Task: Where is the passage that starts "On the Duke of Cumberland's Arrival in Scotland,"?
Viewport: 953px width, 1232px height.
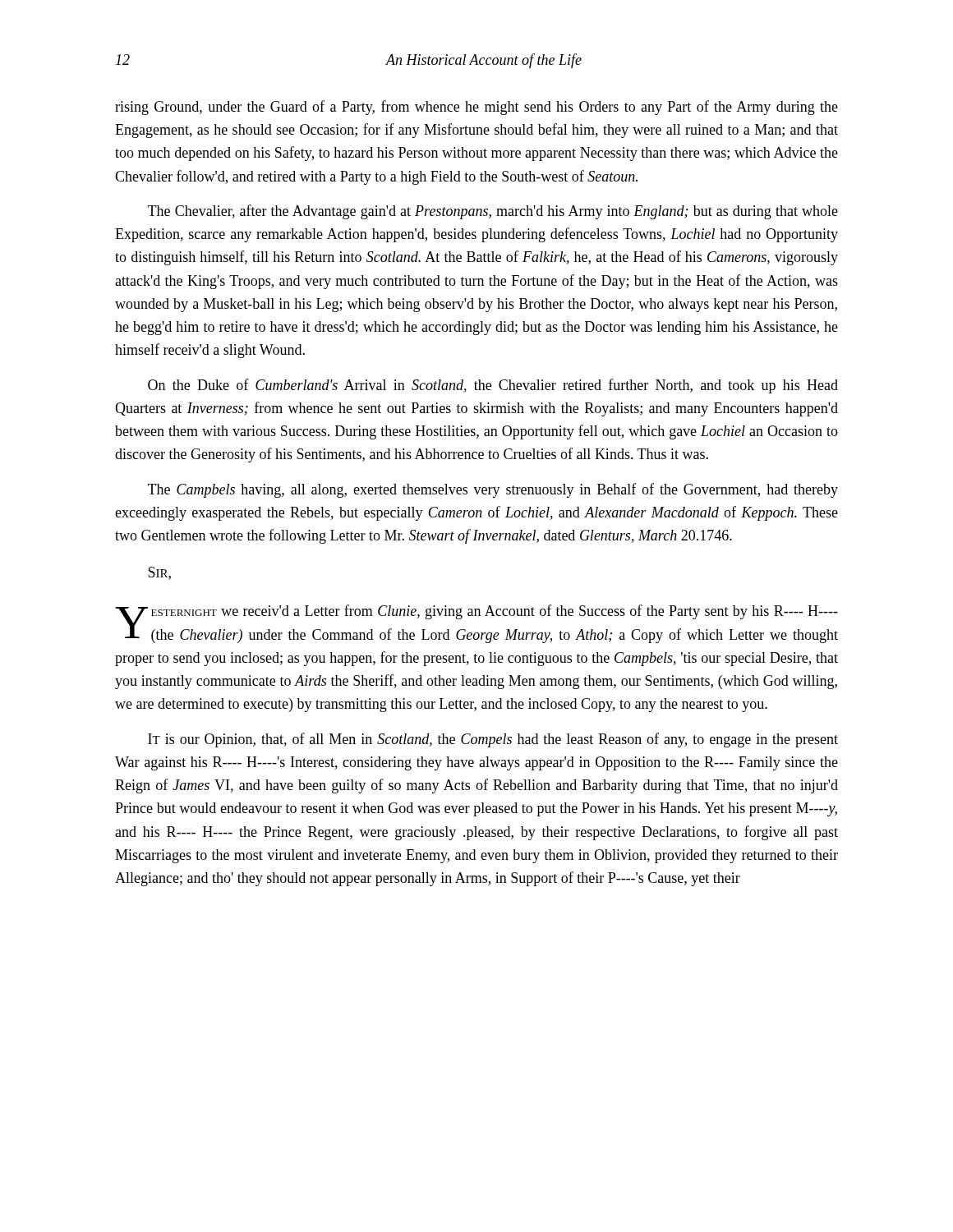Action: pyautogui.click(x=476, y=420)
